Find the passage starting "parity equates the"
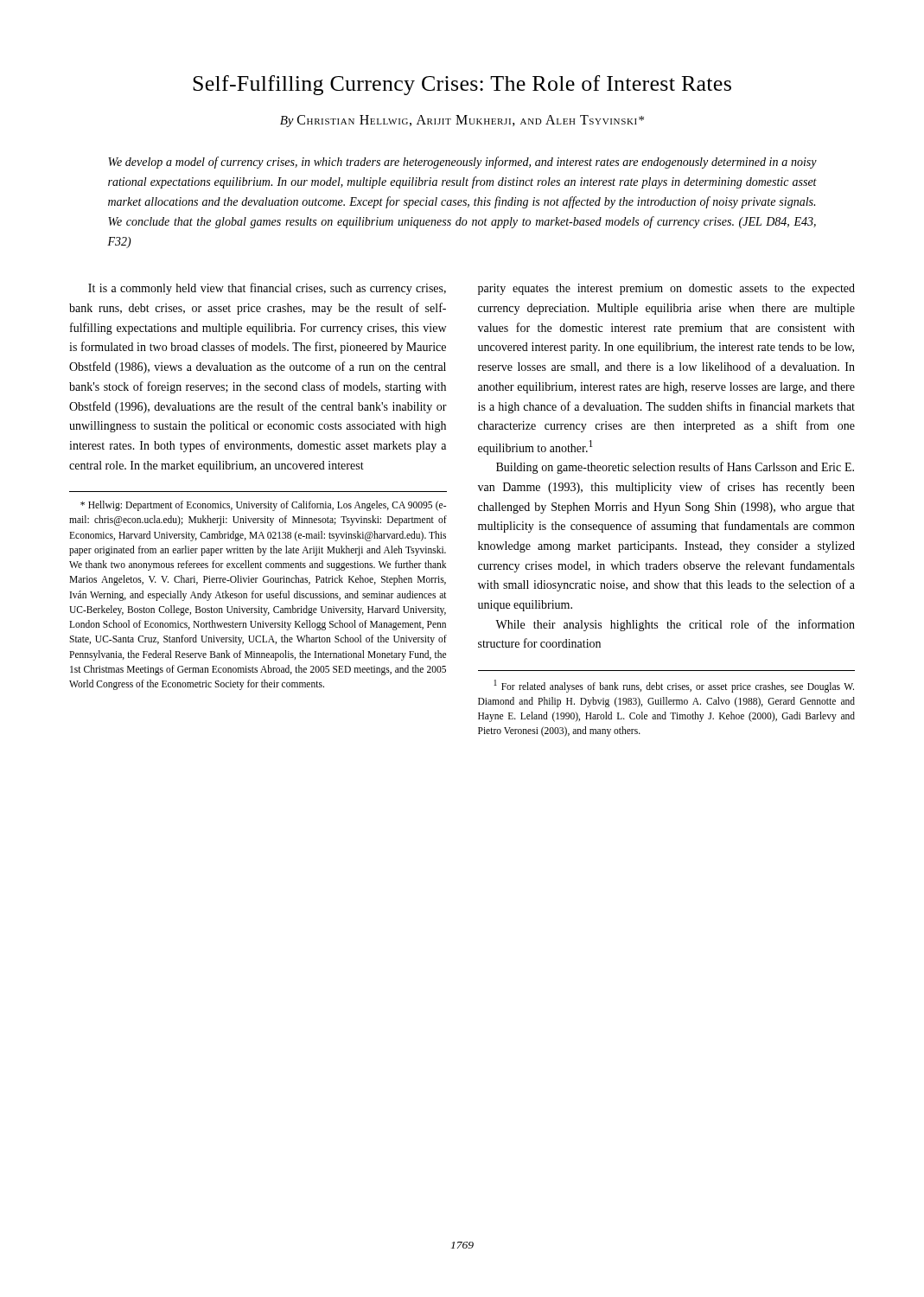Viewport: 924px width, 1297px height. [666, 467]
